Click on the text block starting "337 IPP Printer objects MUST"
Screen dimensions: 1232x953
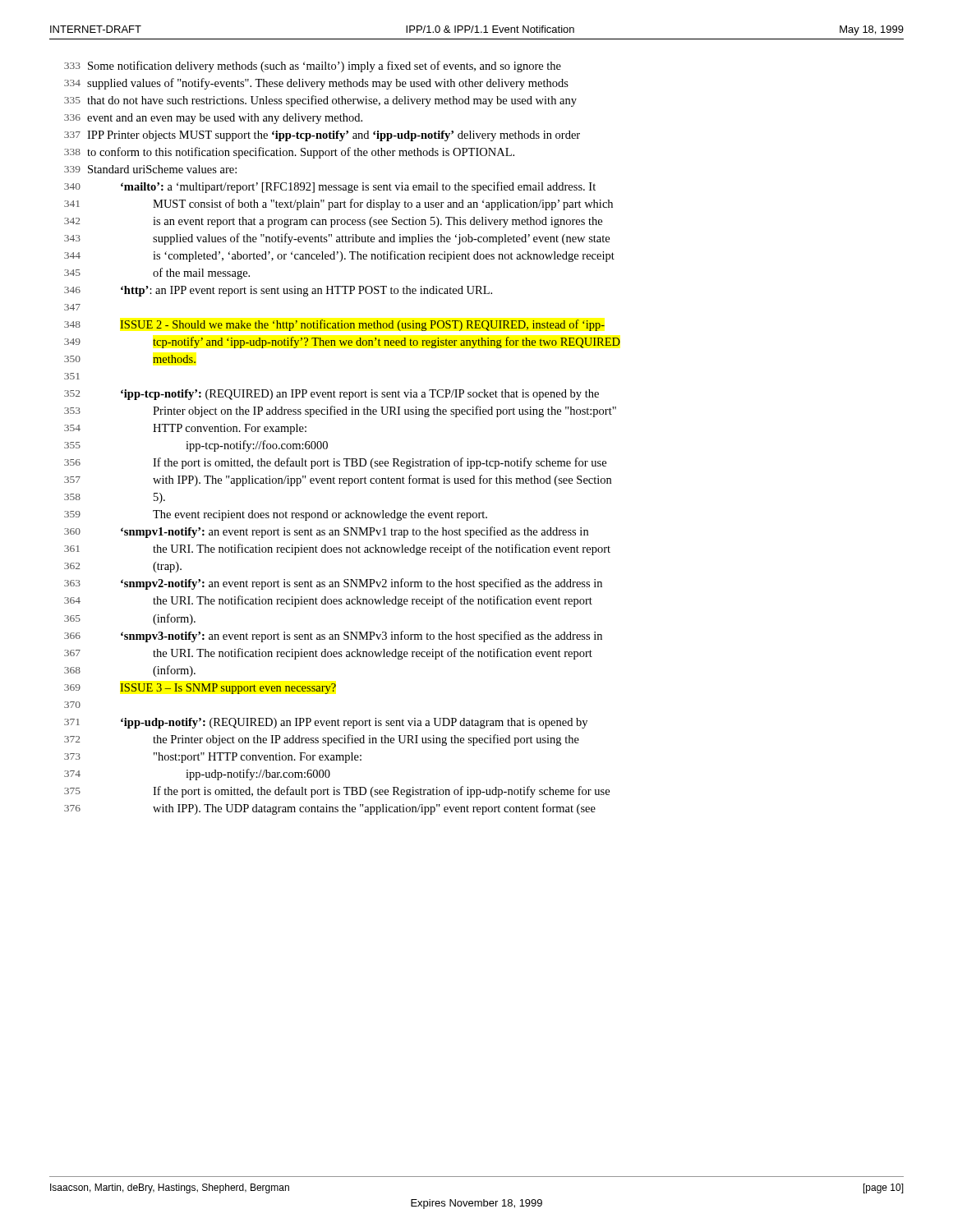point(476,144)
